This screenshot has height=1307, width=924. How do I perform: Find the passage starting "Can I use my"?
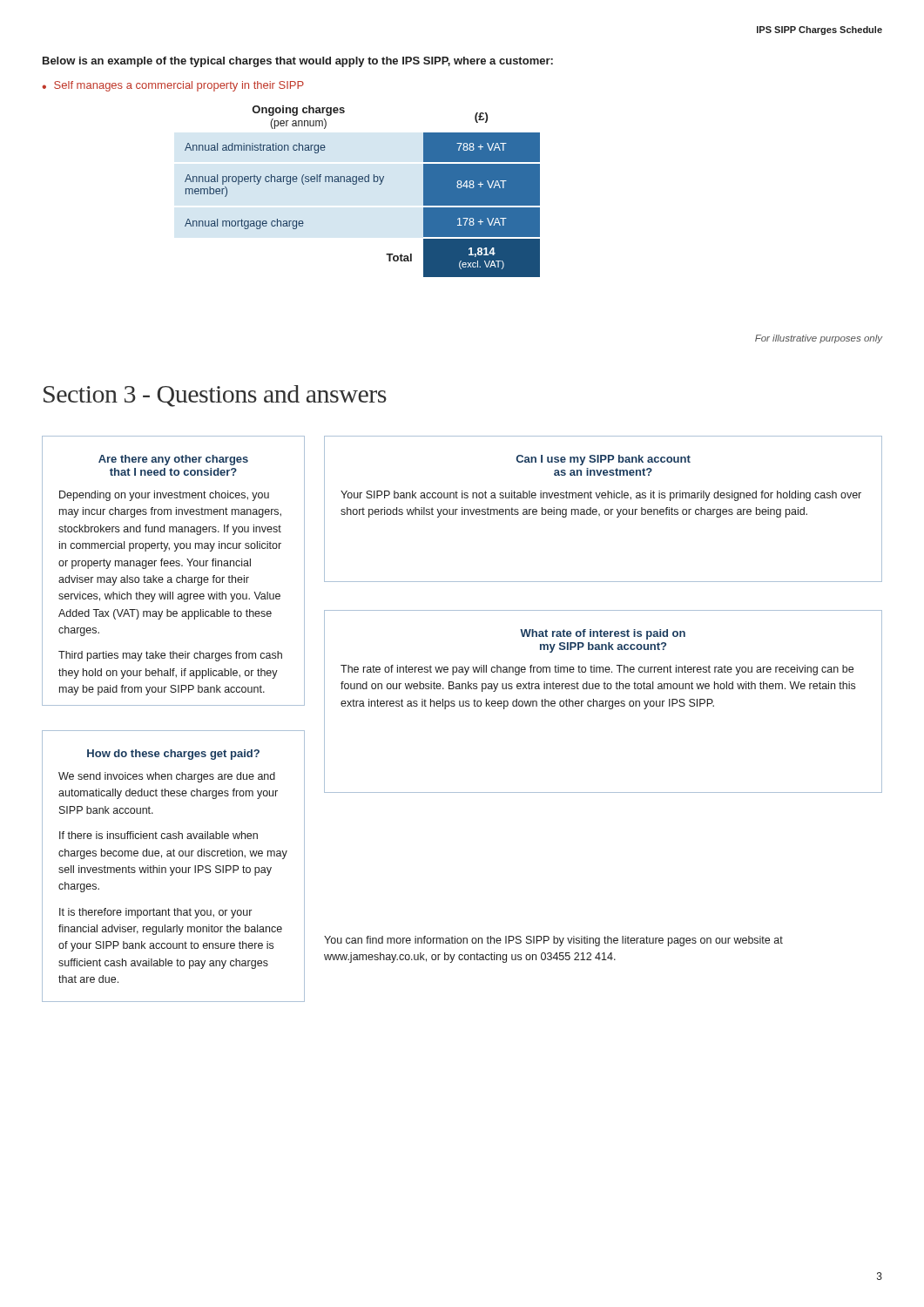point(603,487)
